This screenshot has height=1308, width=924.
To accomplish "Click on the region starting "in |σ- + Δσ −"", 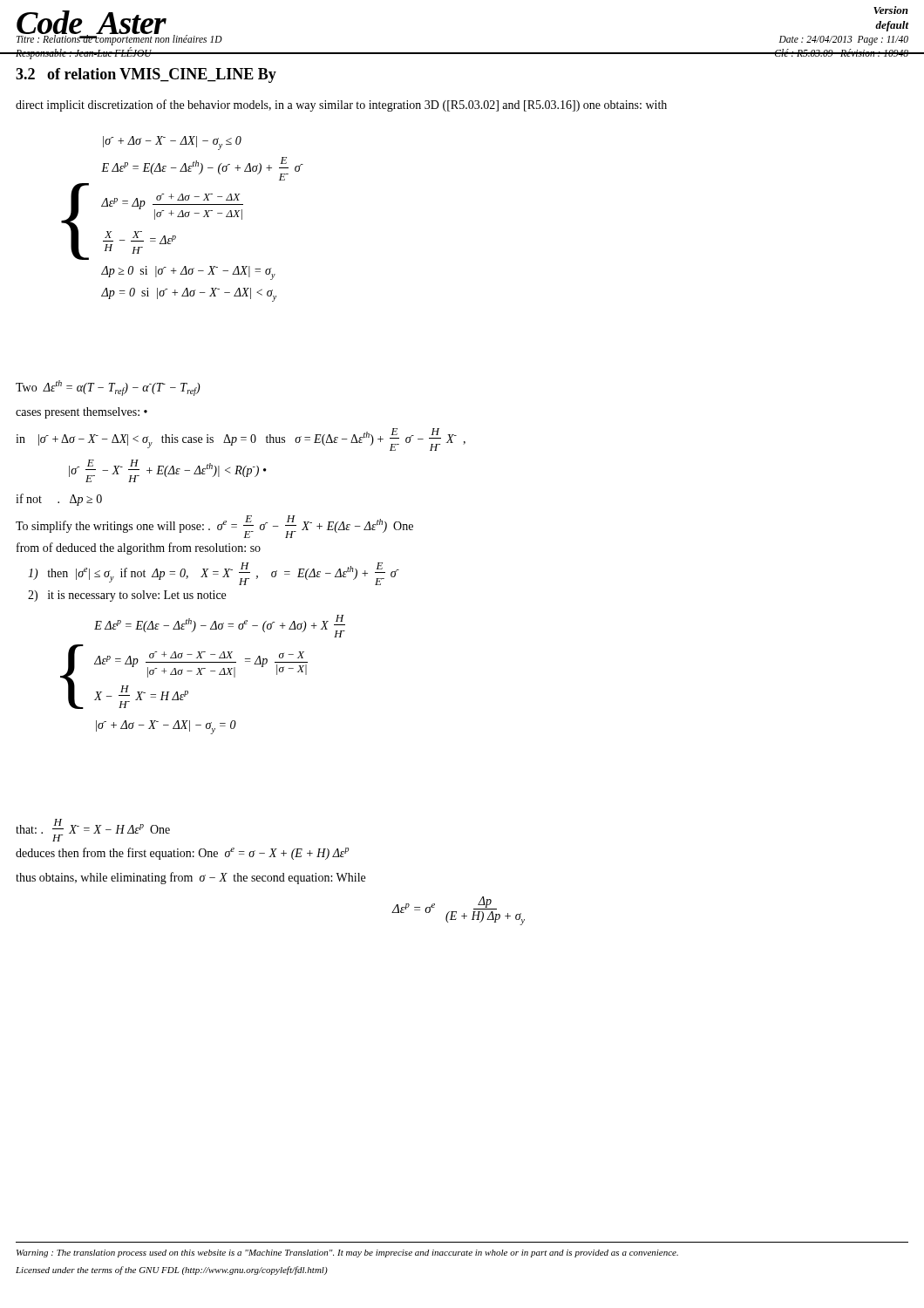I will 241,440.
